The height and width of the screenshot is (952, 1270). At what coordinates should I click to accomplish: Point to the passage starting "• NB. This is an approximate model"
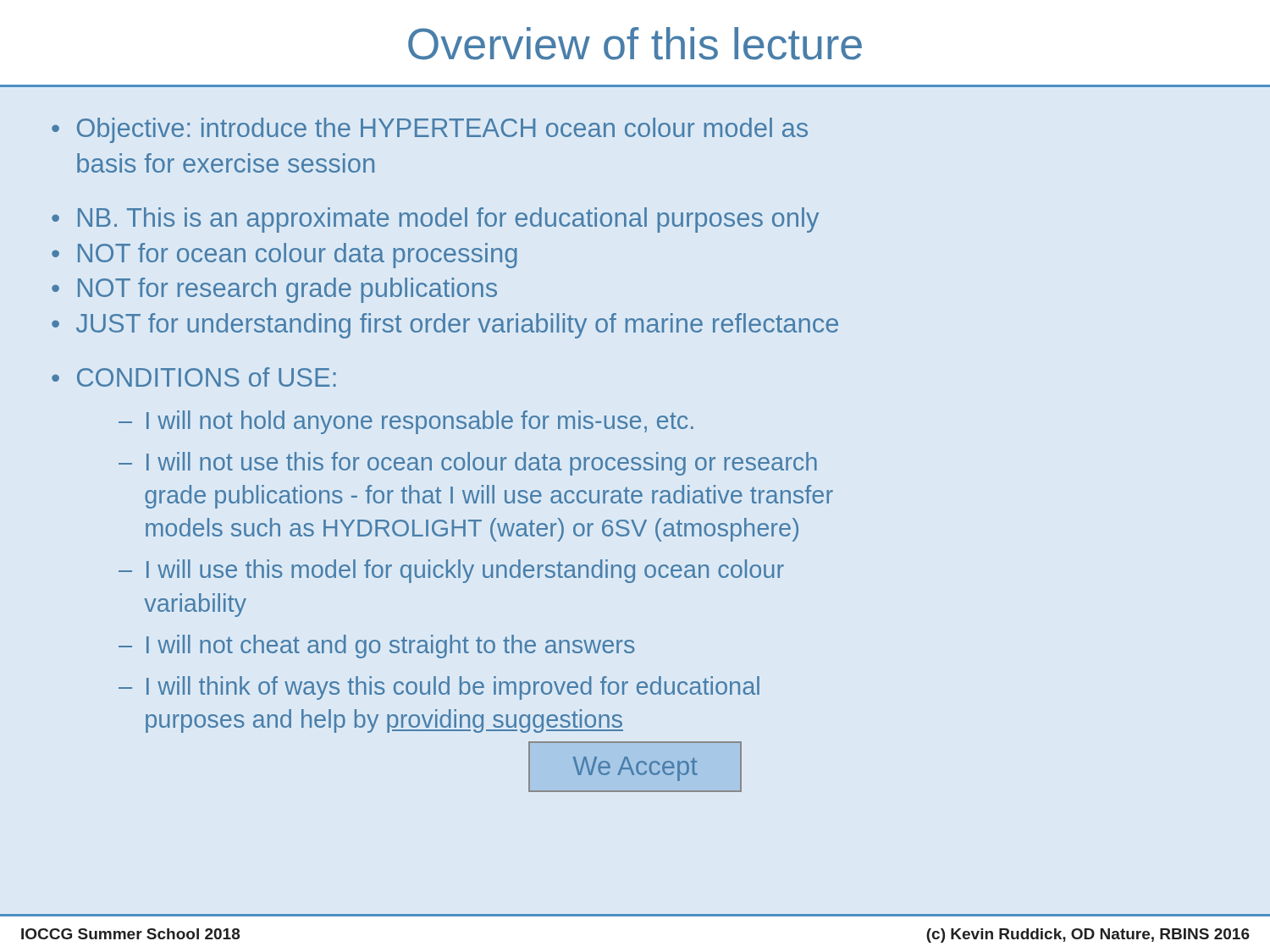[435, 218]
